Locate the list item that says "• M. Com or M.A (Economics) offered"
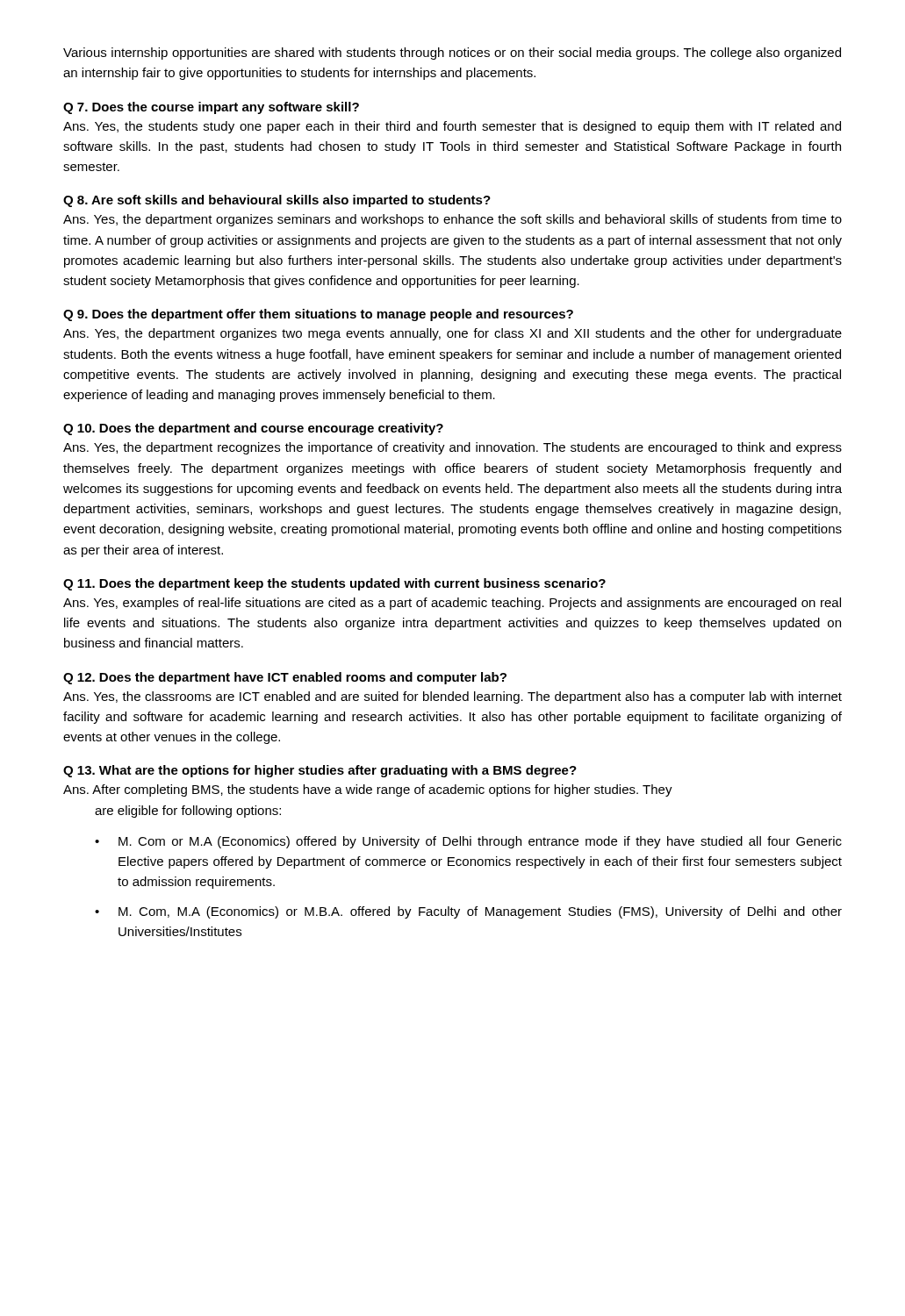The image size is (905, 1316). [468, 861]
